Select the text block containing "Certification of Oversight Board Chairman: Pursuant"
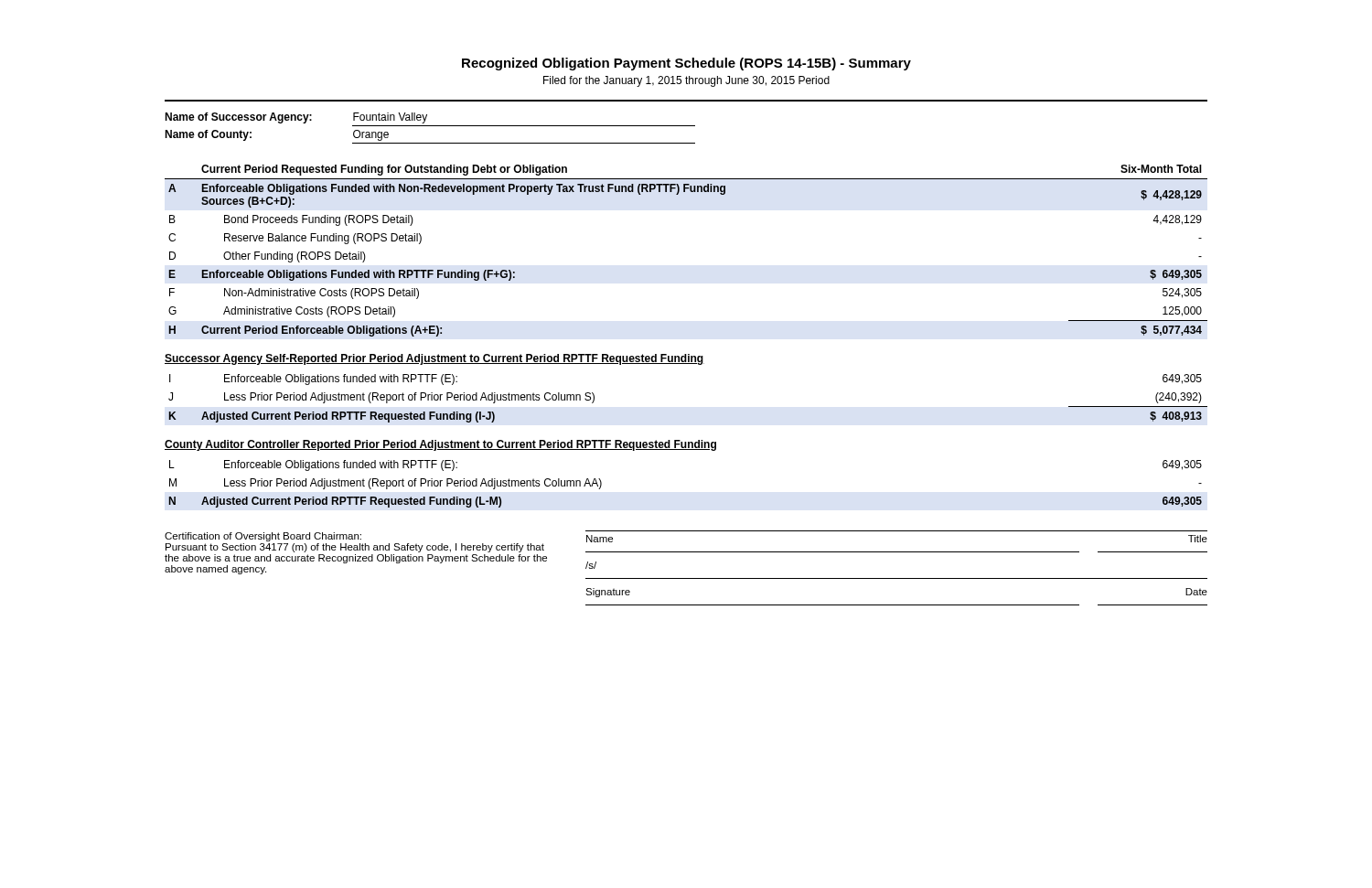 coord(356,552)
